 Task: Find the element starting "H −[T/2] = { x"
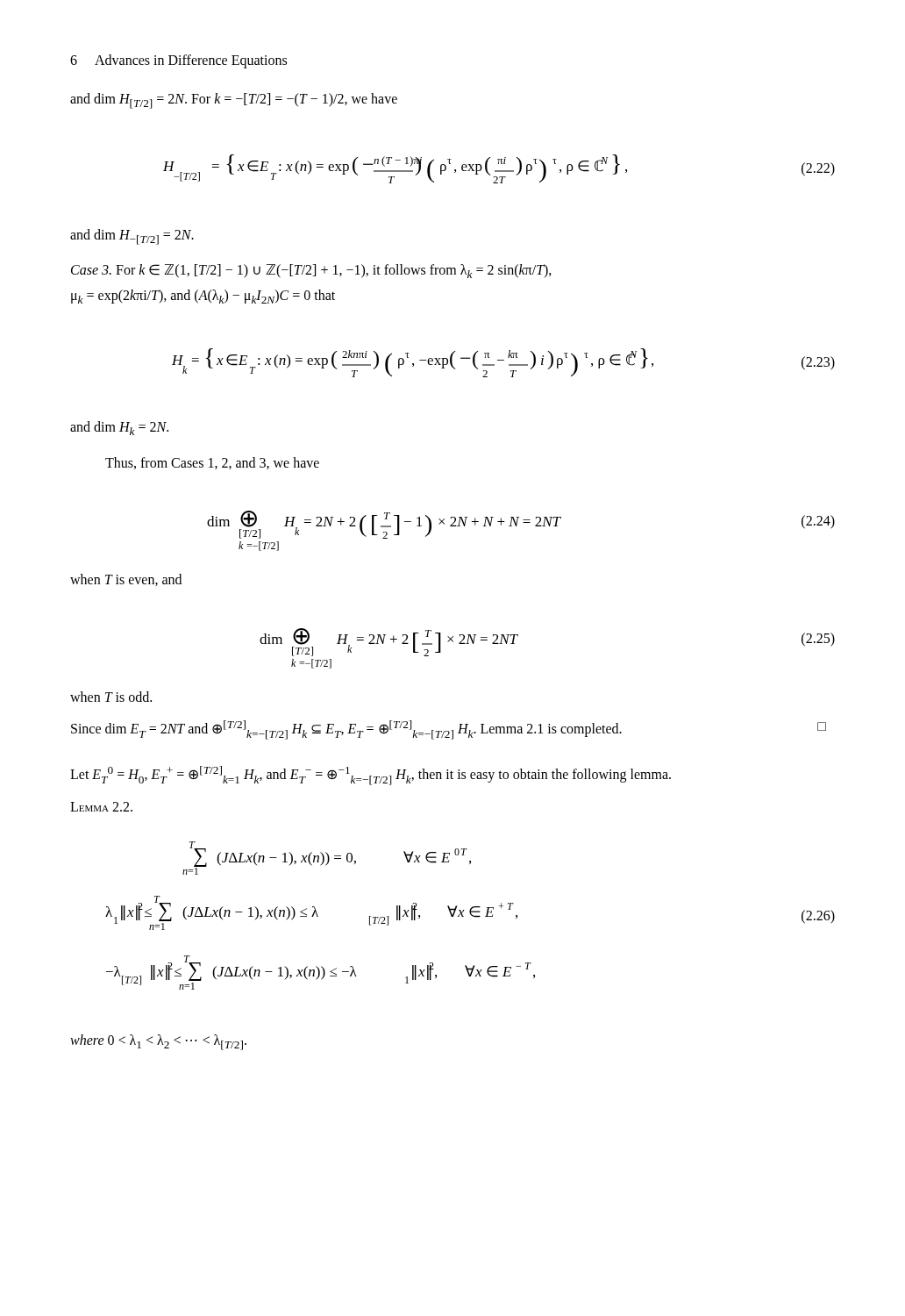tap(470, 168)
